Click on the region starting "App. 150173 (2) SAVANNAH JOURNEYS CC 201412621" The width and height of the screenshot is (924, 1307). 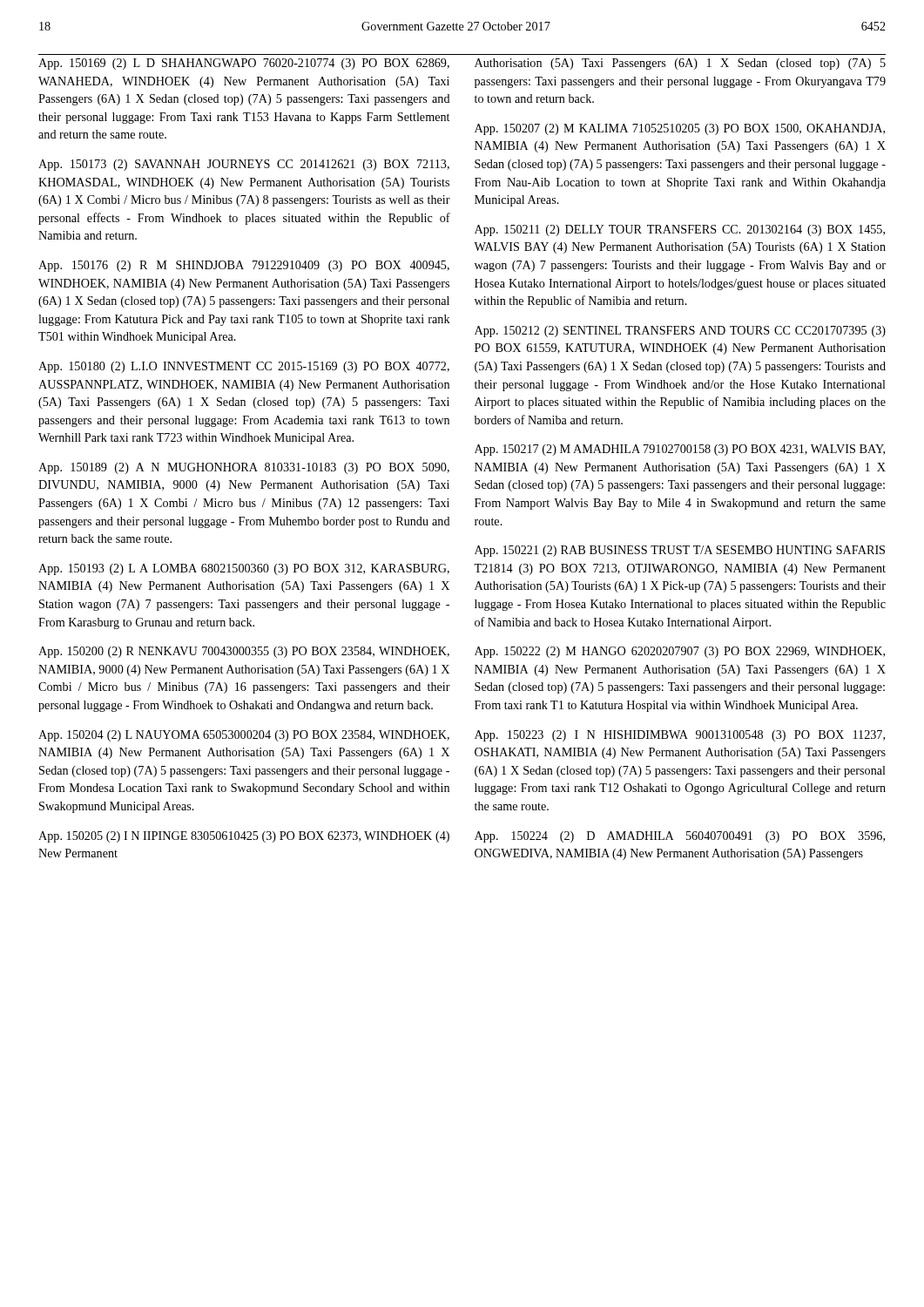tap(244, 200)
